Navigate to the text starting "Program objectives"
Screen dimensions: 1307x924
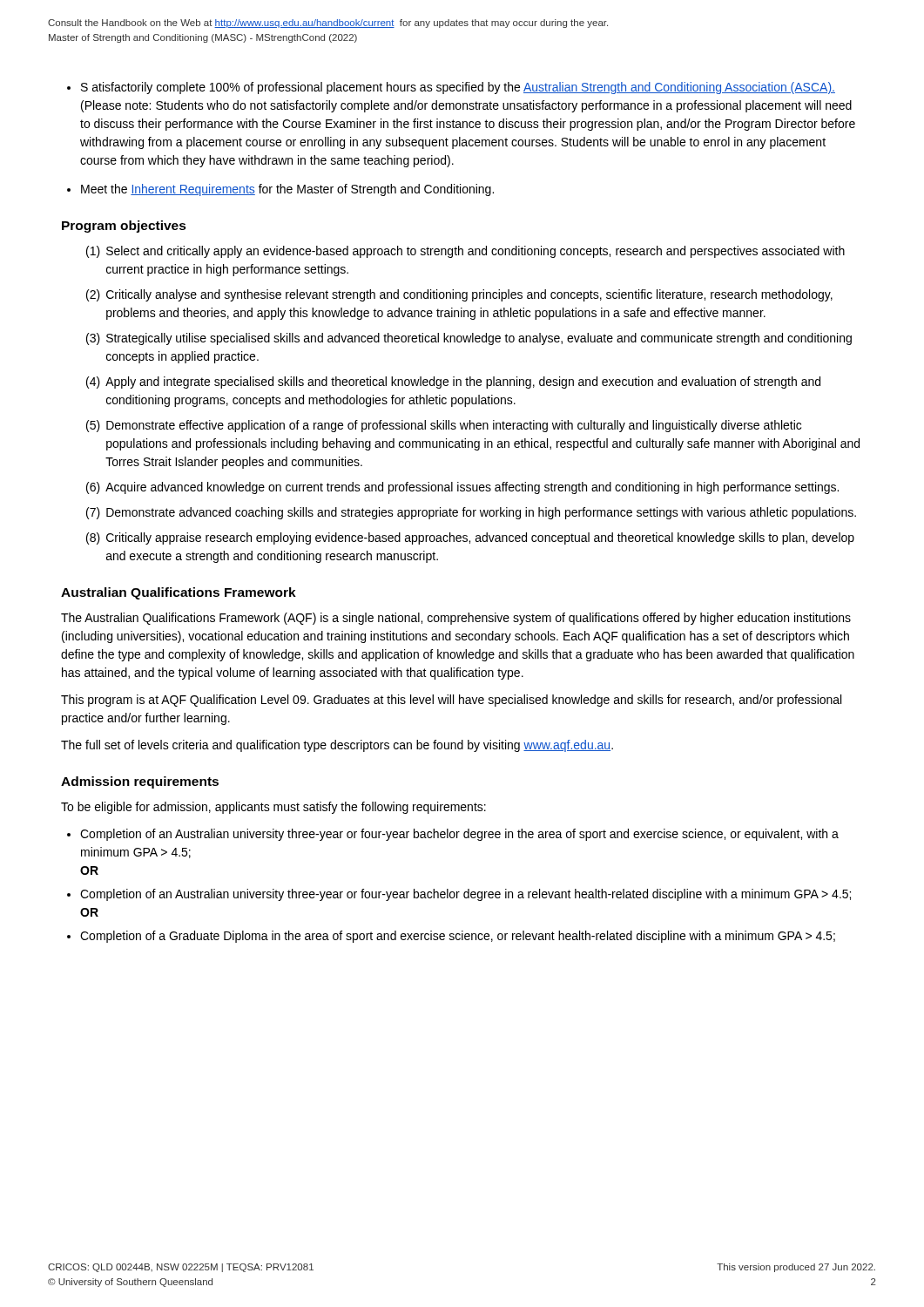124,225
